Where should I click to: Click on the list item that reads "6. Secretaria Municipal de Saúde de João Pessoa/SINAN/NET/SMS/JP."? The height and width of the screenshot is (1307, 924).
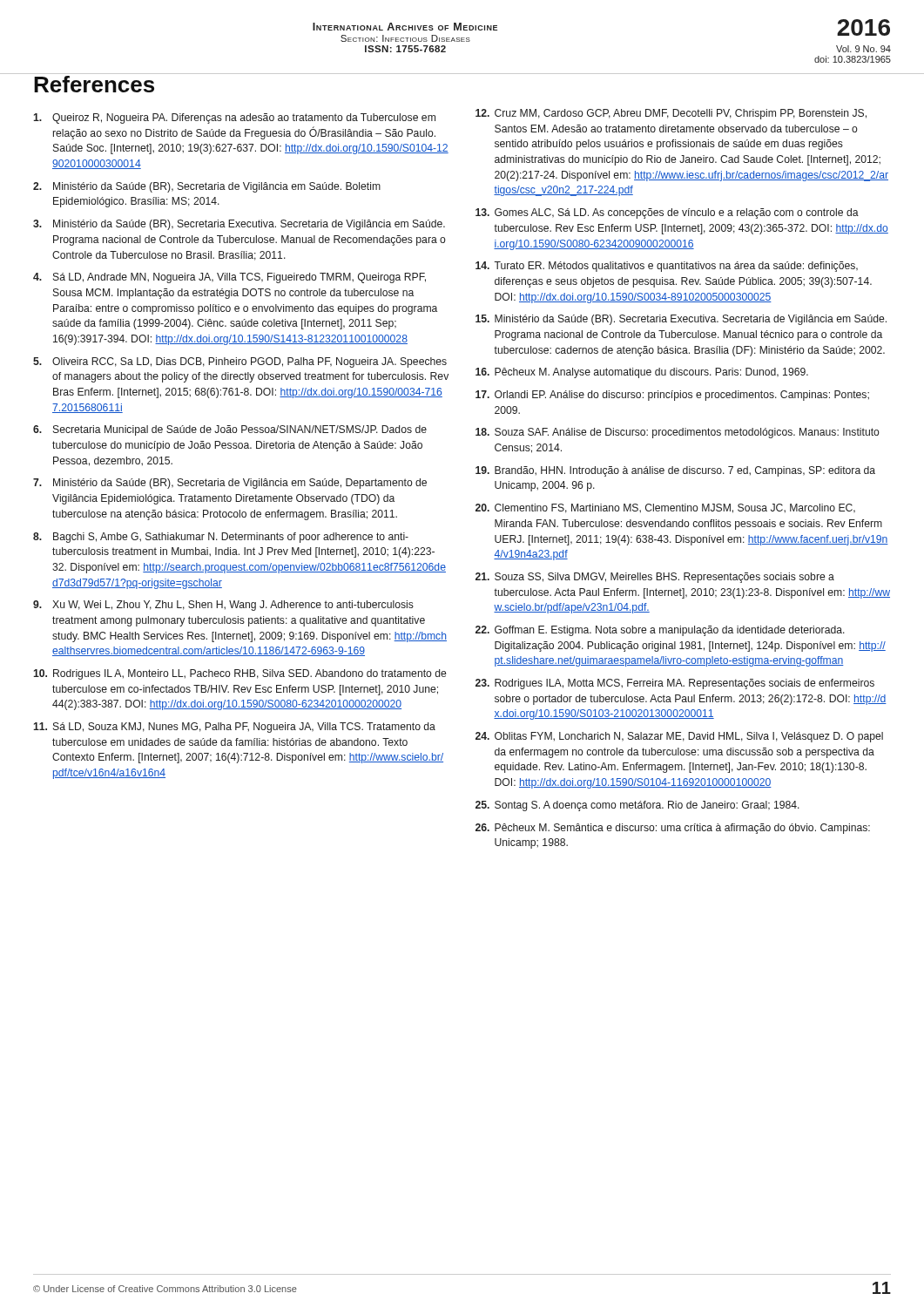(241, 446)
